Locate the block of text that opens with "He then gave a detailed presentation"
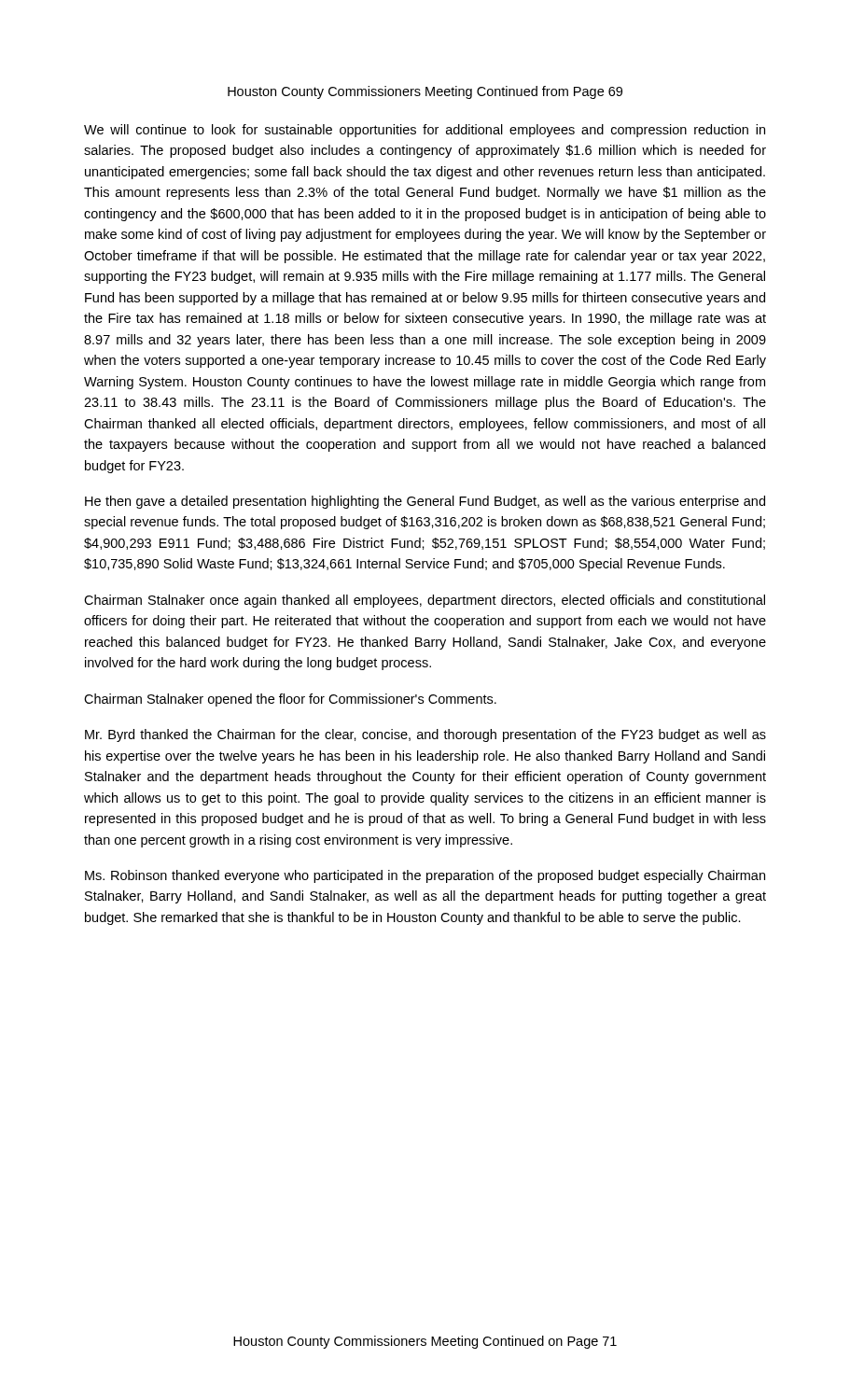The width and height of the screenshot is (850, 1400). tap(425, 533)
